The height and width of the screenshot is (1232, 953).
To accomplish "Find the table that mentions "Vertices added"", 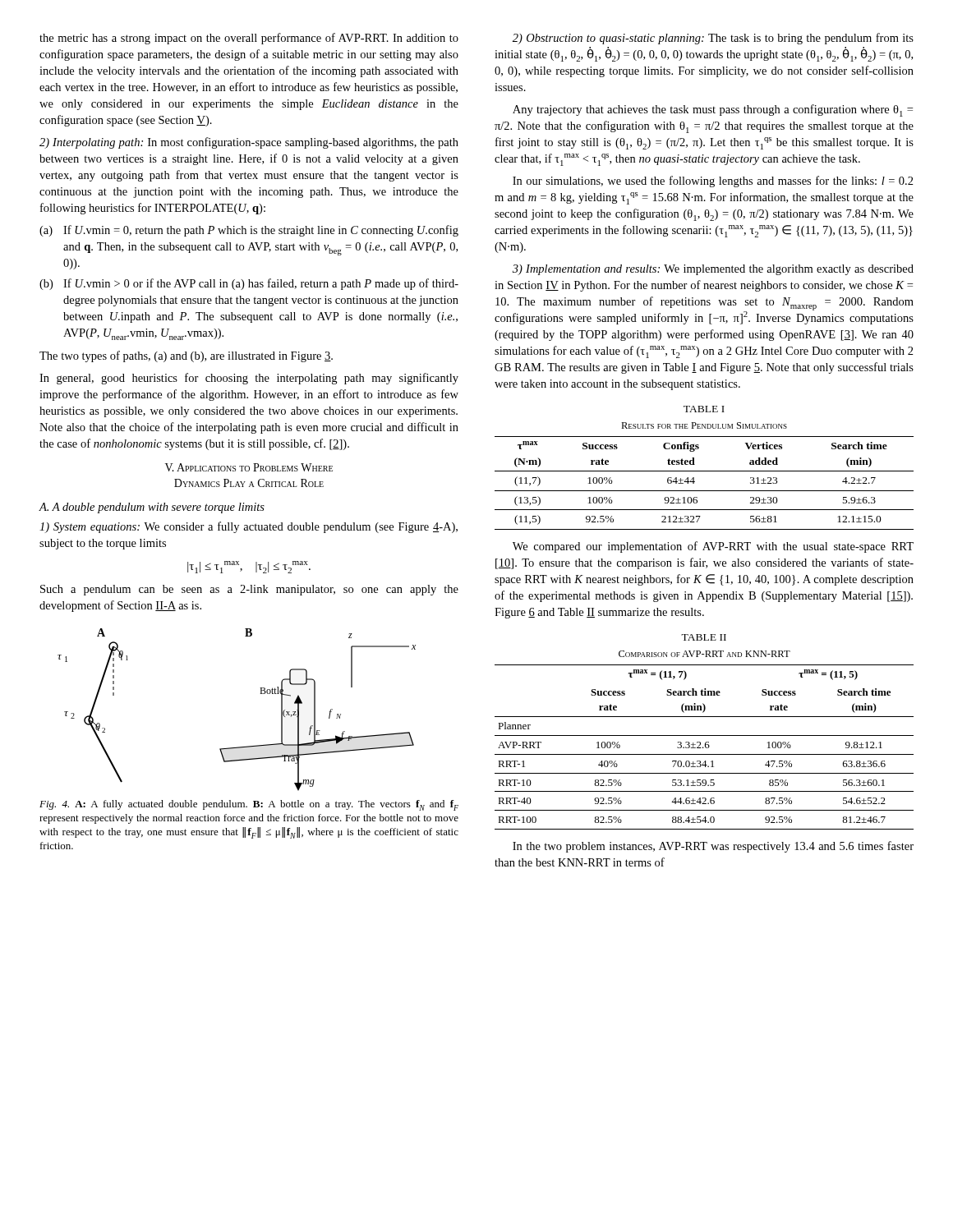I will coord(704,466).
